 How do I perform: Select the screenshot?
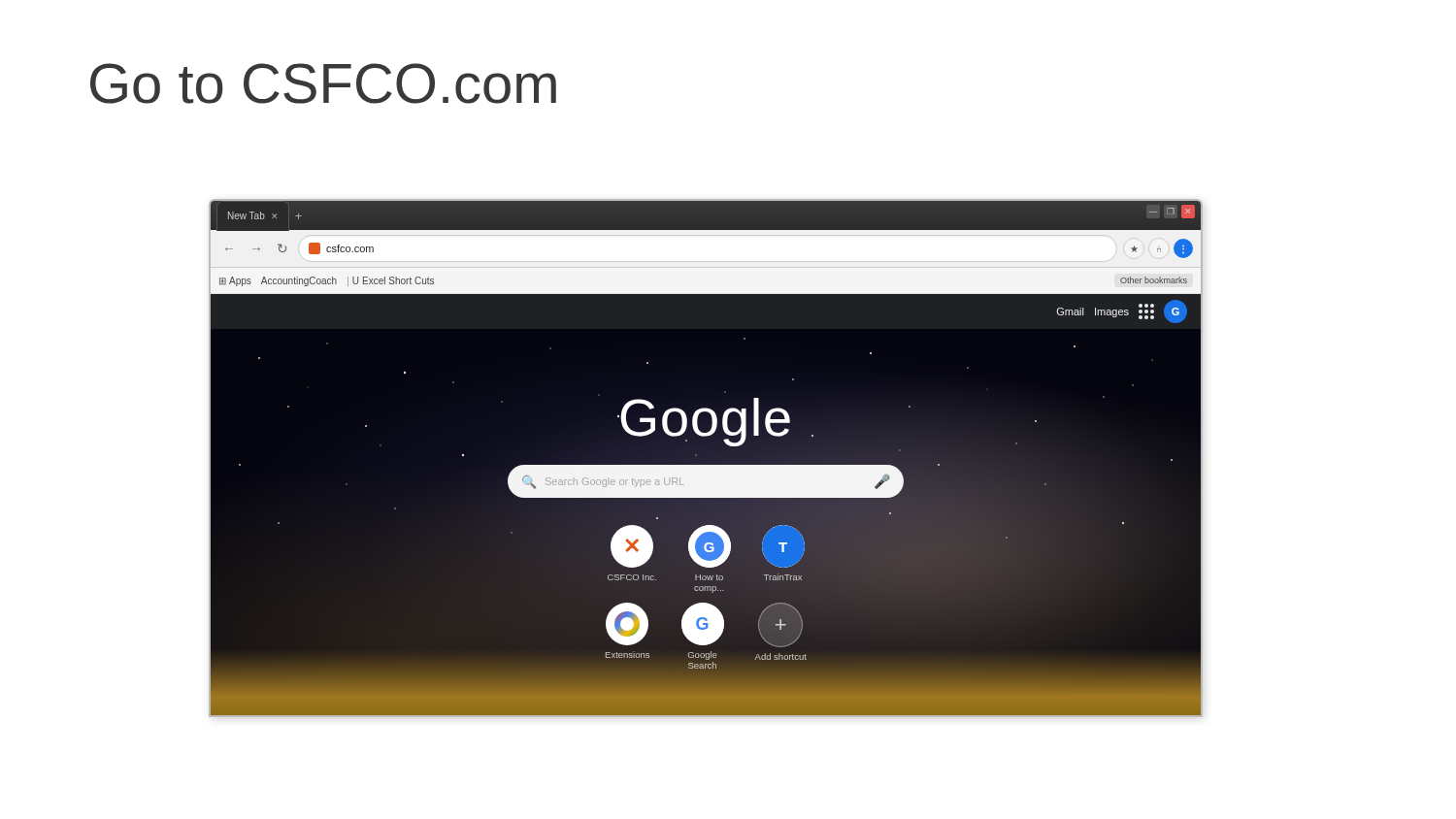coord(704,459)
